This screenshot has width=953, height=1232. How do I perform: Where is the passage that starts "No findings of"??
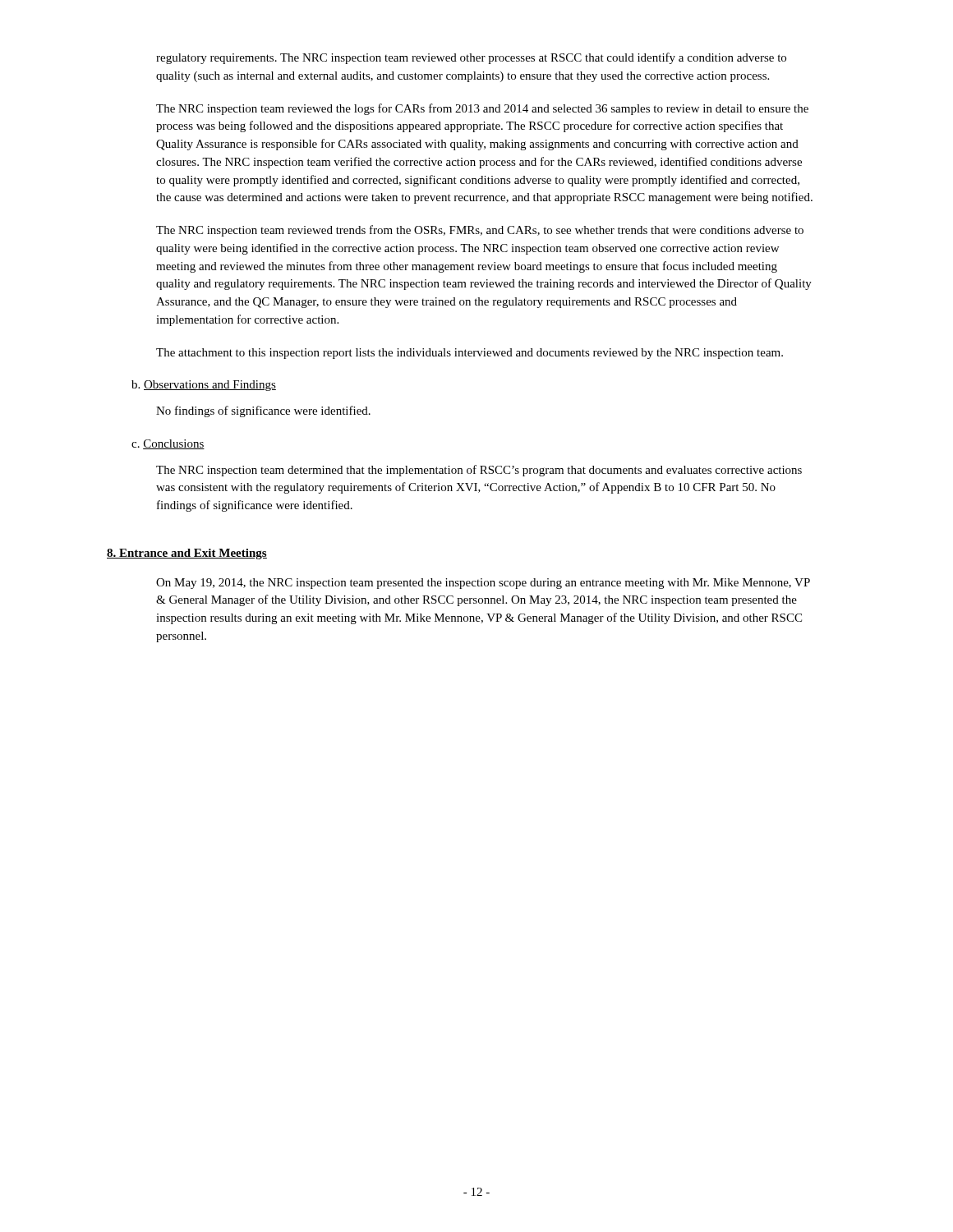264,411
